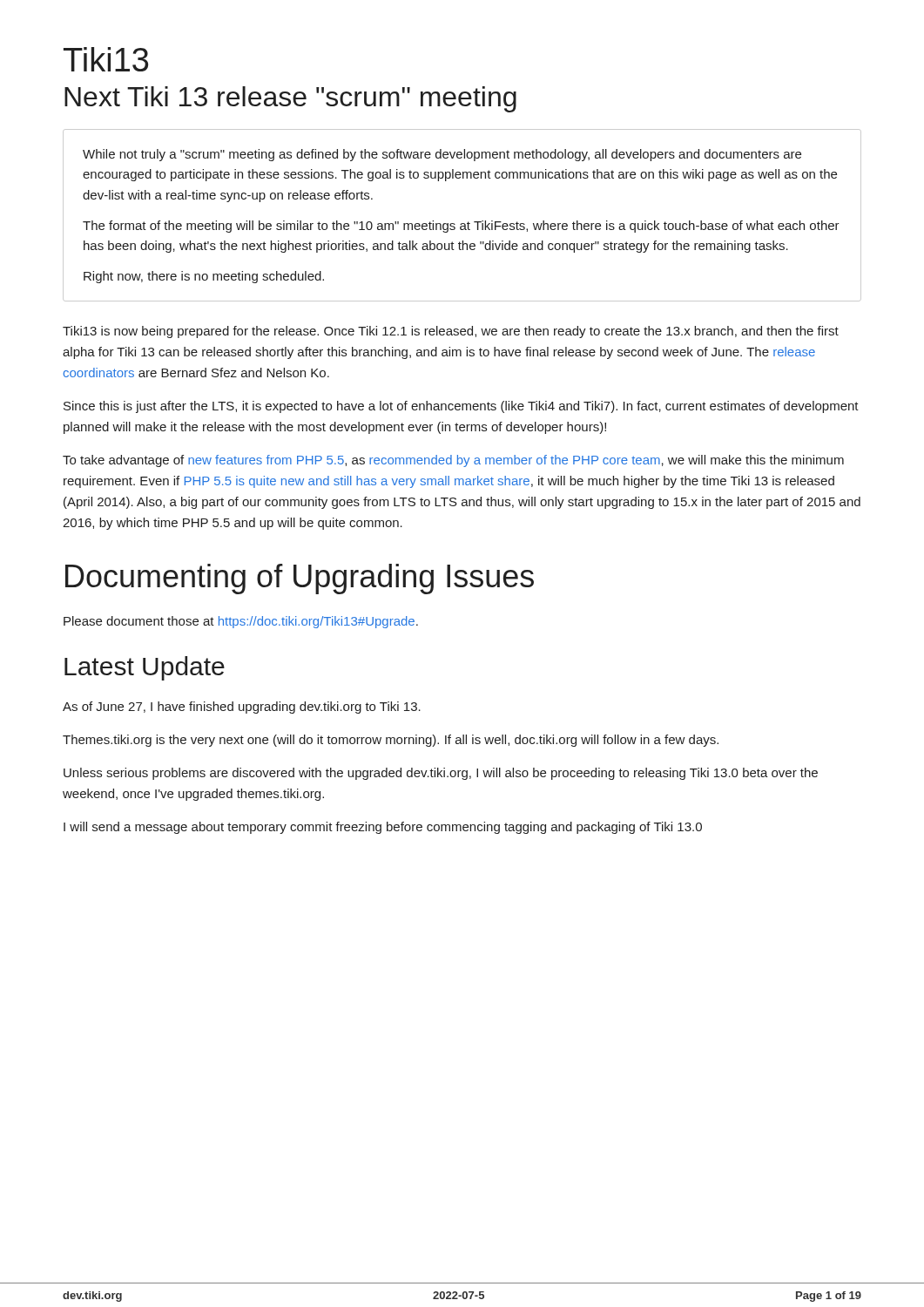Navigate to the passage starting "I will send a message"
The image size is (924, 1307).
coord(383,826)
